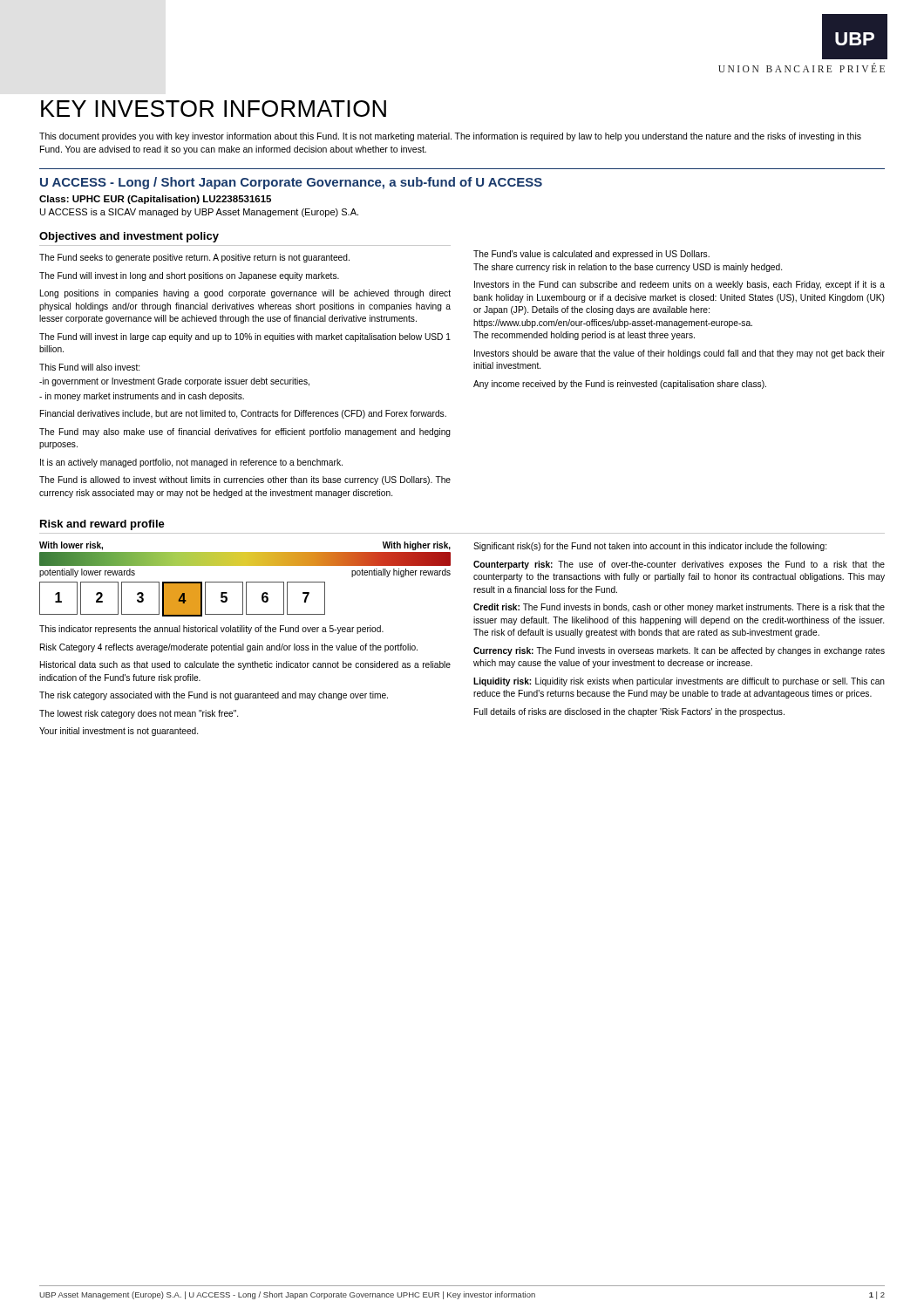Find the passage starting "Liquidity risk: Liquidity risk"
Screen dimensions: 1308x924
coord(679,687)
